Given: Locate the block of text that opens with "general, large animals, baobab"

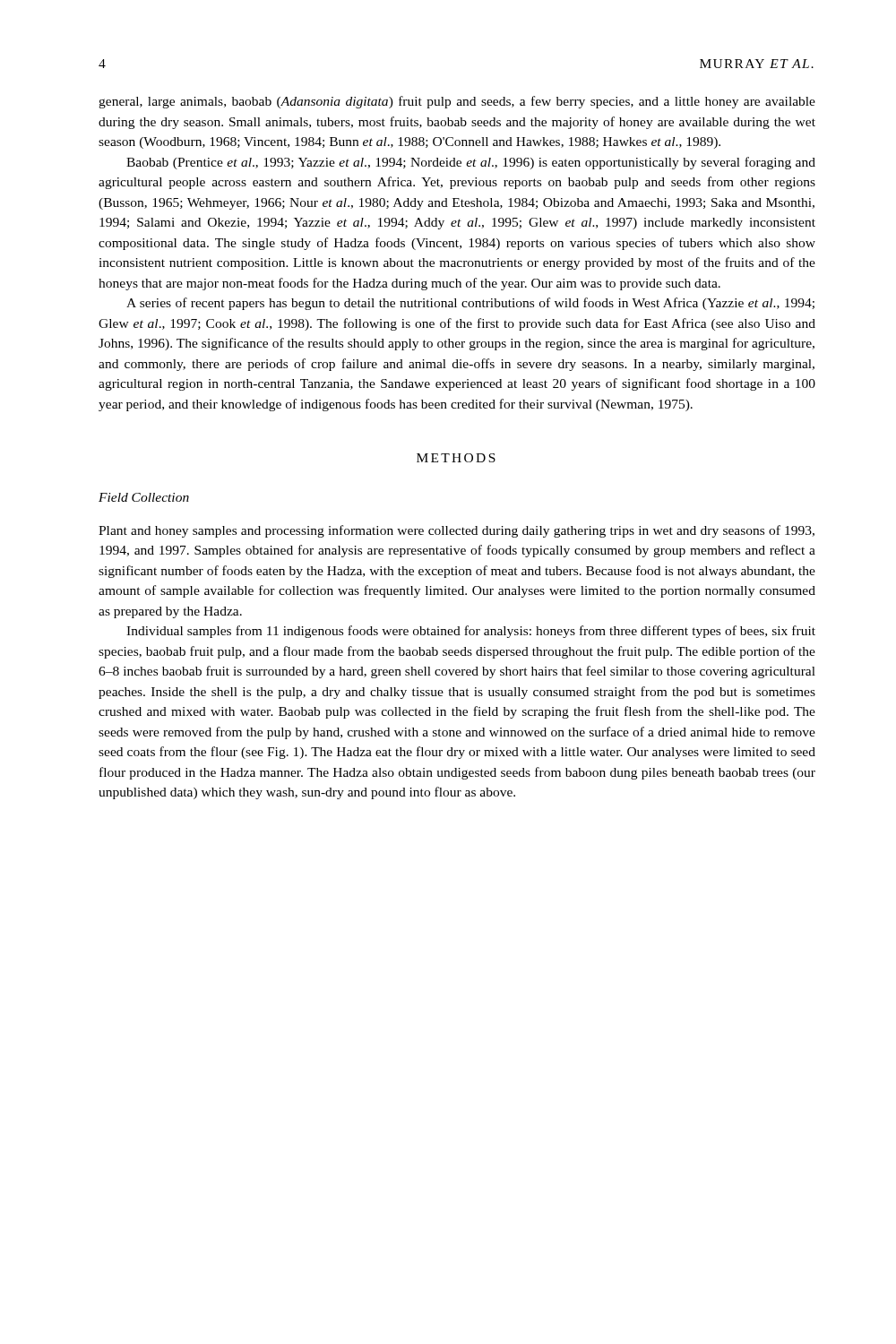Looking at the screenshot, I should (457, 122).
